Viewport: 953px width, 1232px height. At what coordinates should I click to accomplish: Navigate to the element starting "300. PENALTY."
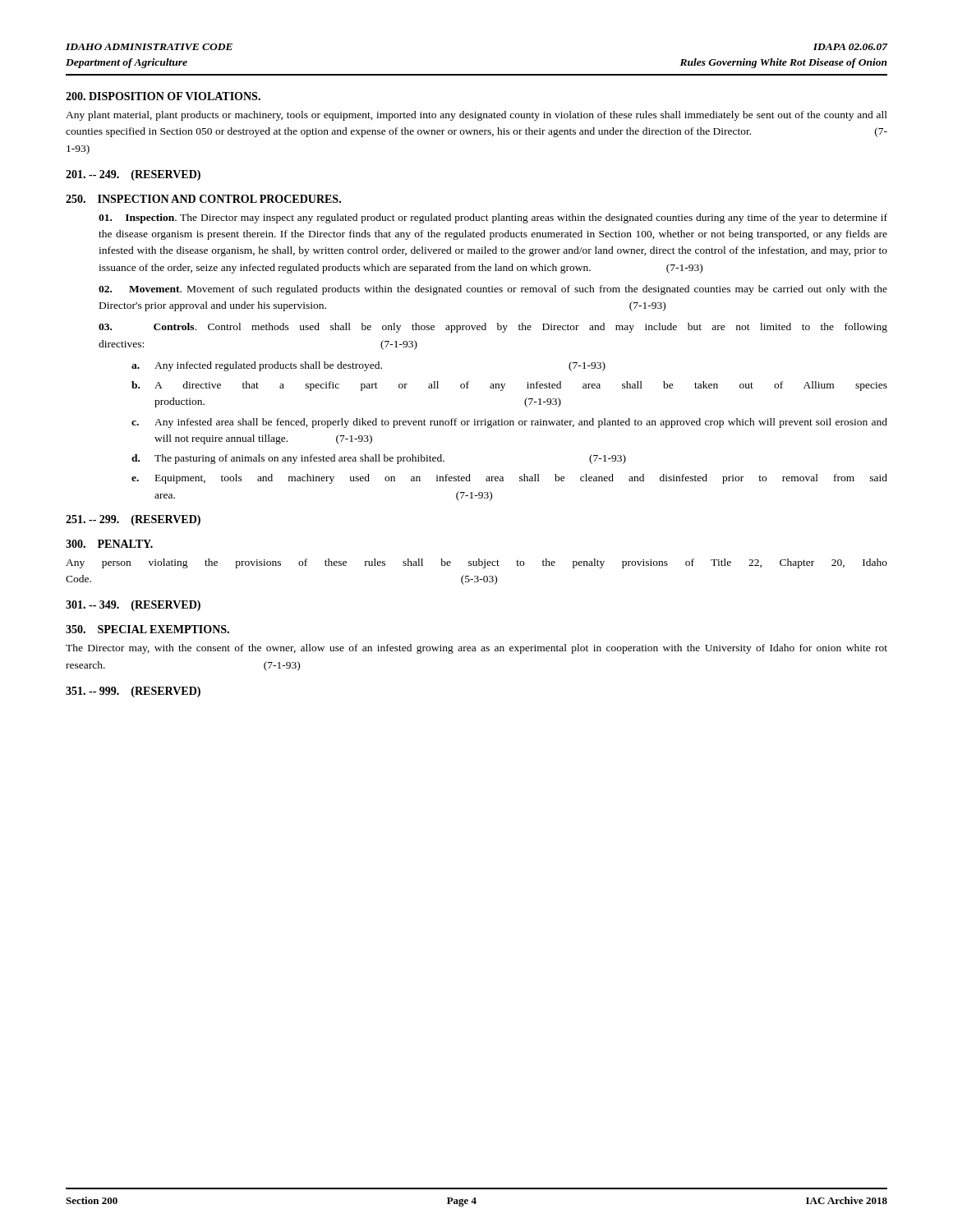pos(109,544)
